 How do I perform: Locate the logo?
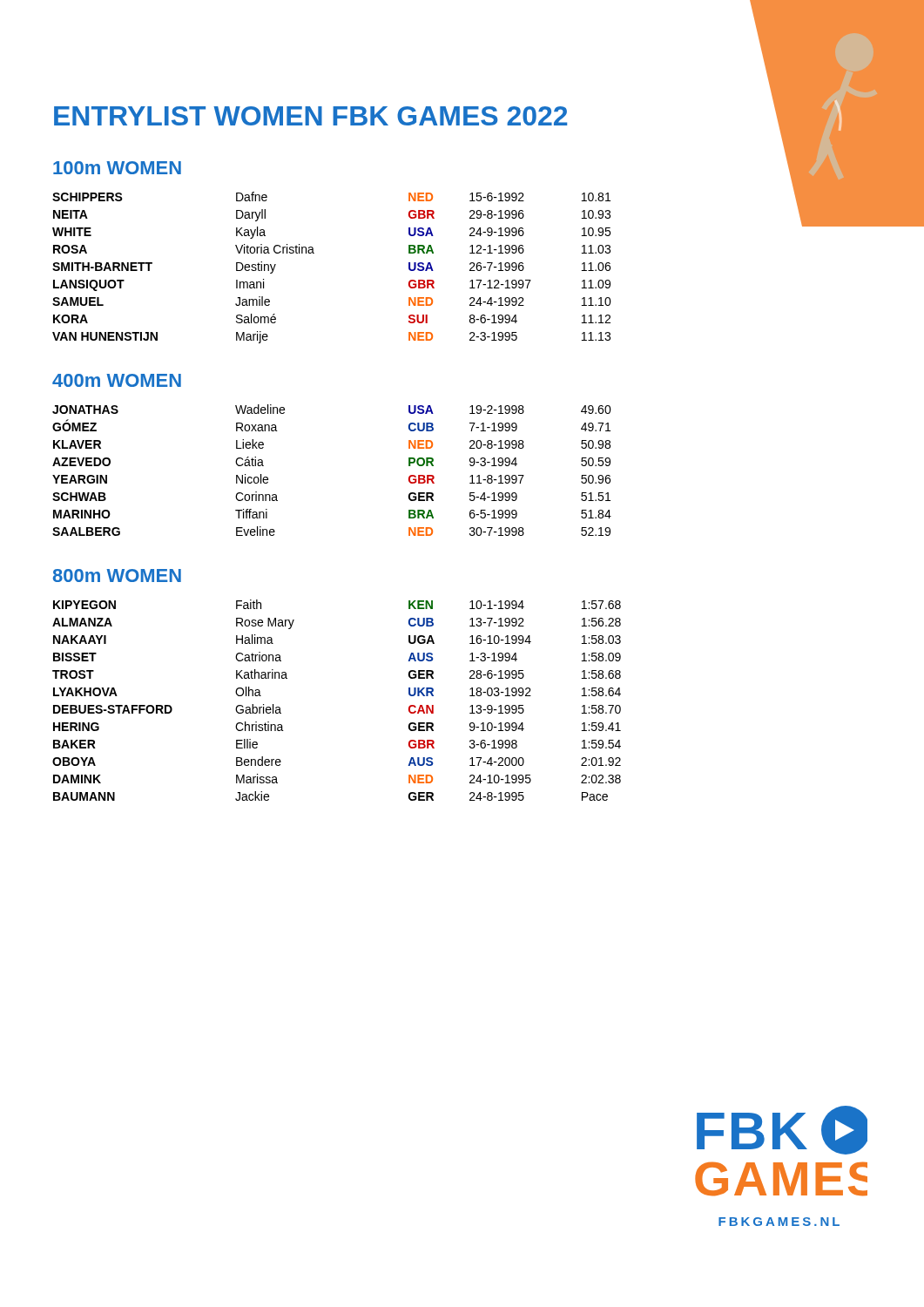(780, 1162)
